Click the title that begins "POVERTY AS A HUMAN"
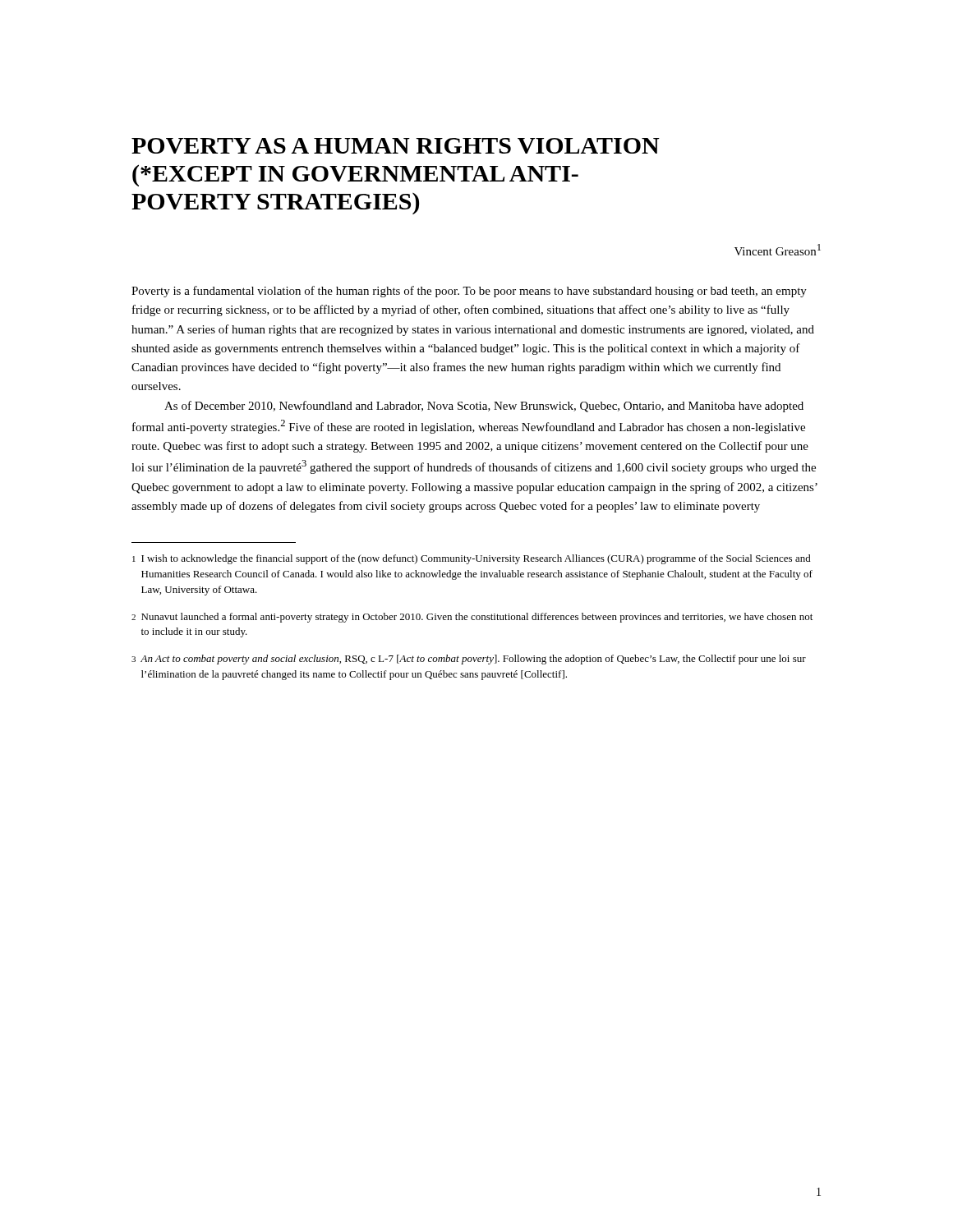Screen dimensions: 1232x953 click(476, 173)
